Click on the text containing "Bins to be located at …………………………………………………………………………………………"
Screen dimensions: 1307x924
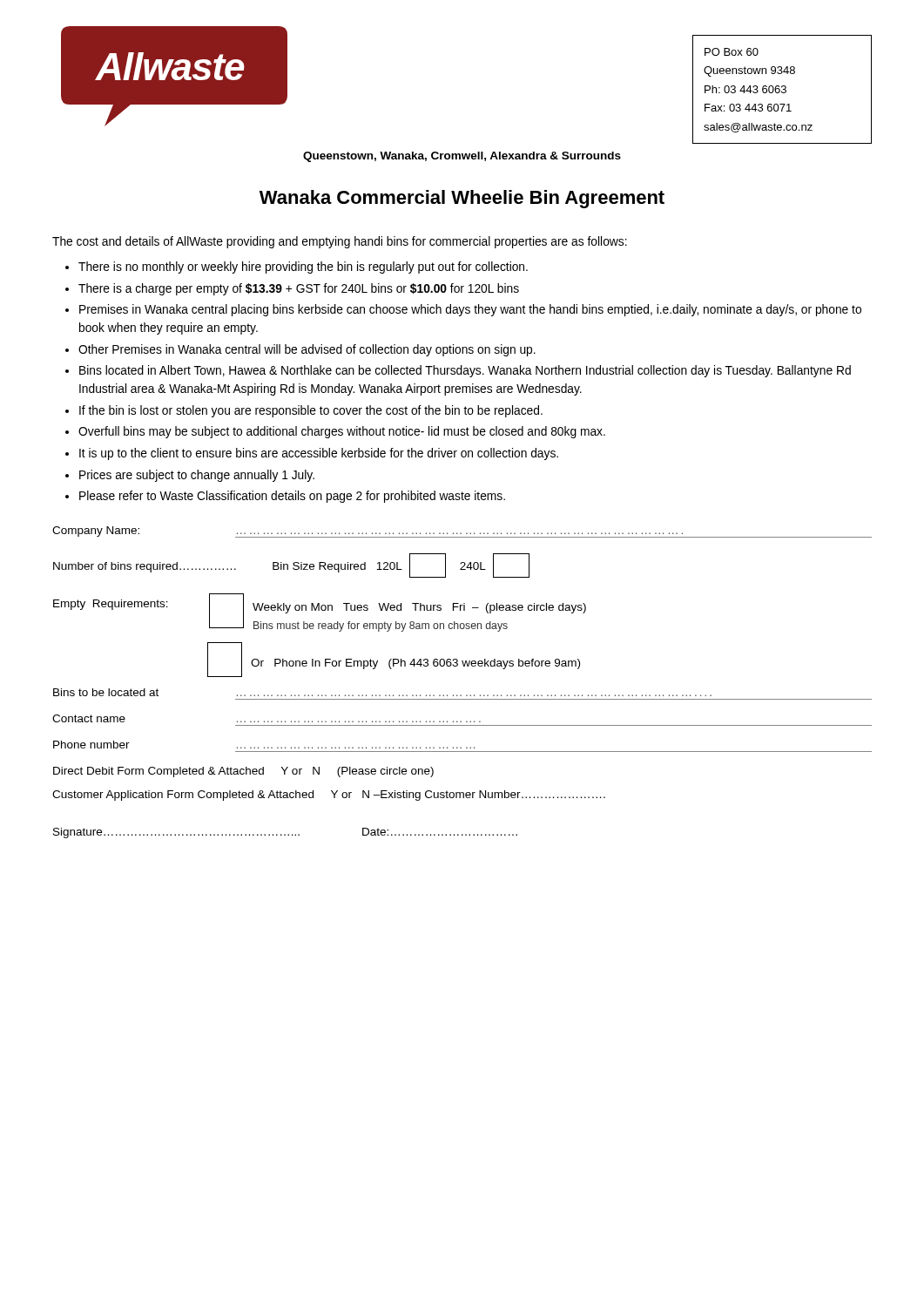point(462,693)
